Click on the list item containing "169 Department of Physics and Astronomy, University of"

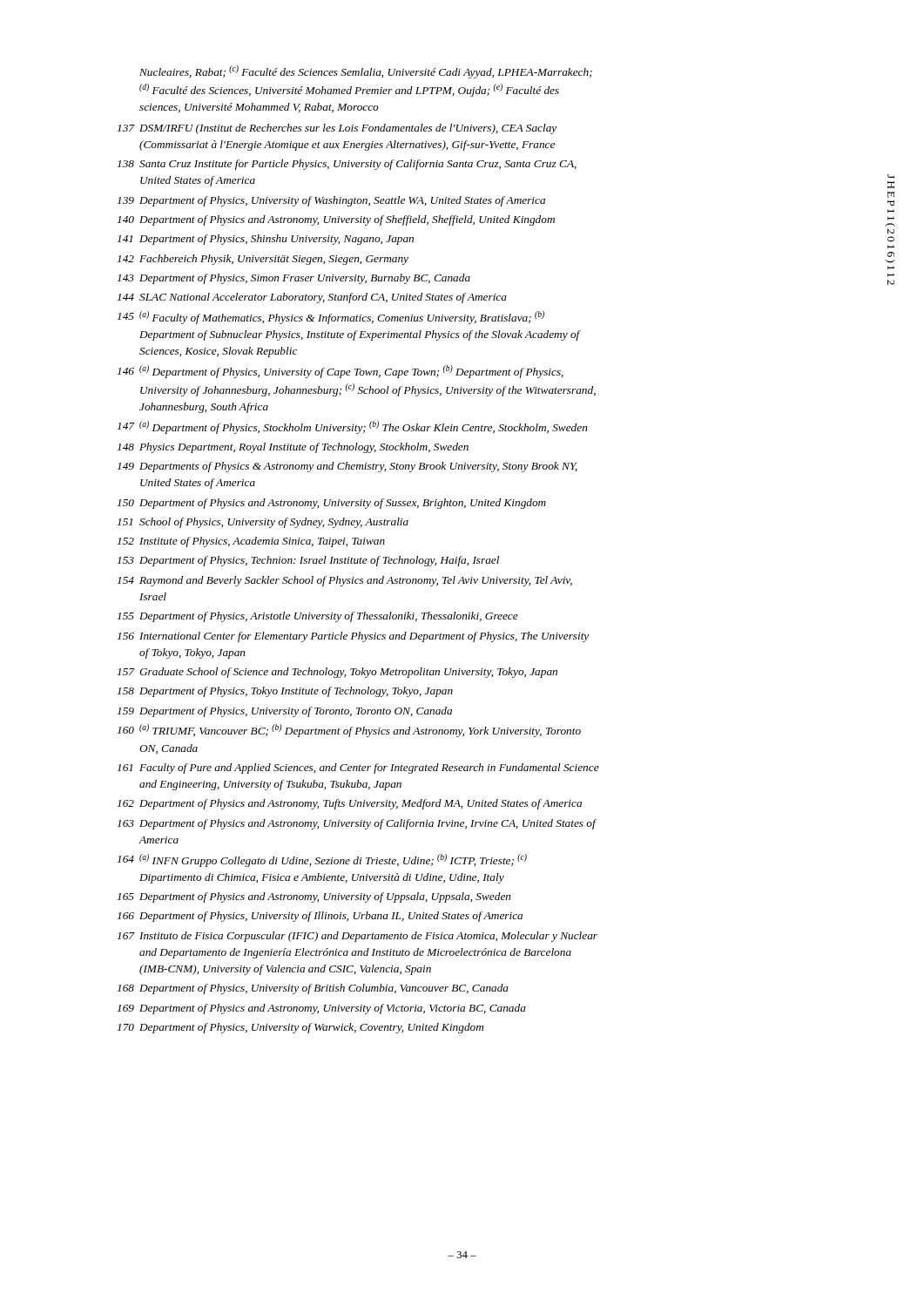[x=462, y=1008]
